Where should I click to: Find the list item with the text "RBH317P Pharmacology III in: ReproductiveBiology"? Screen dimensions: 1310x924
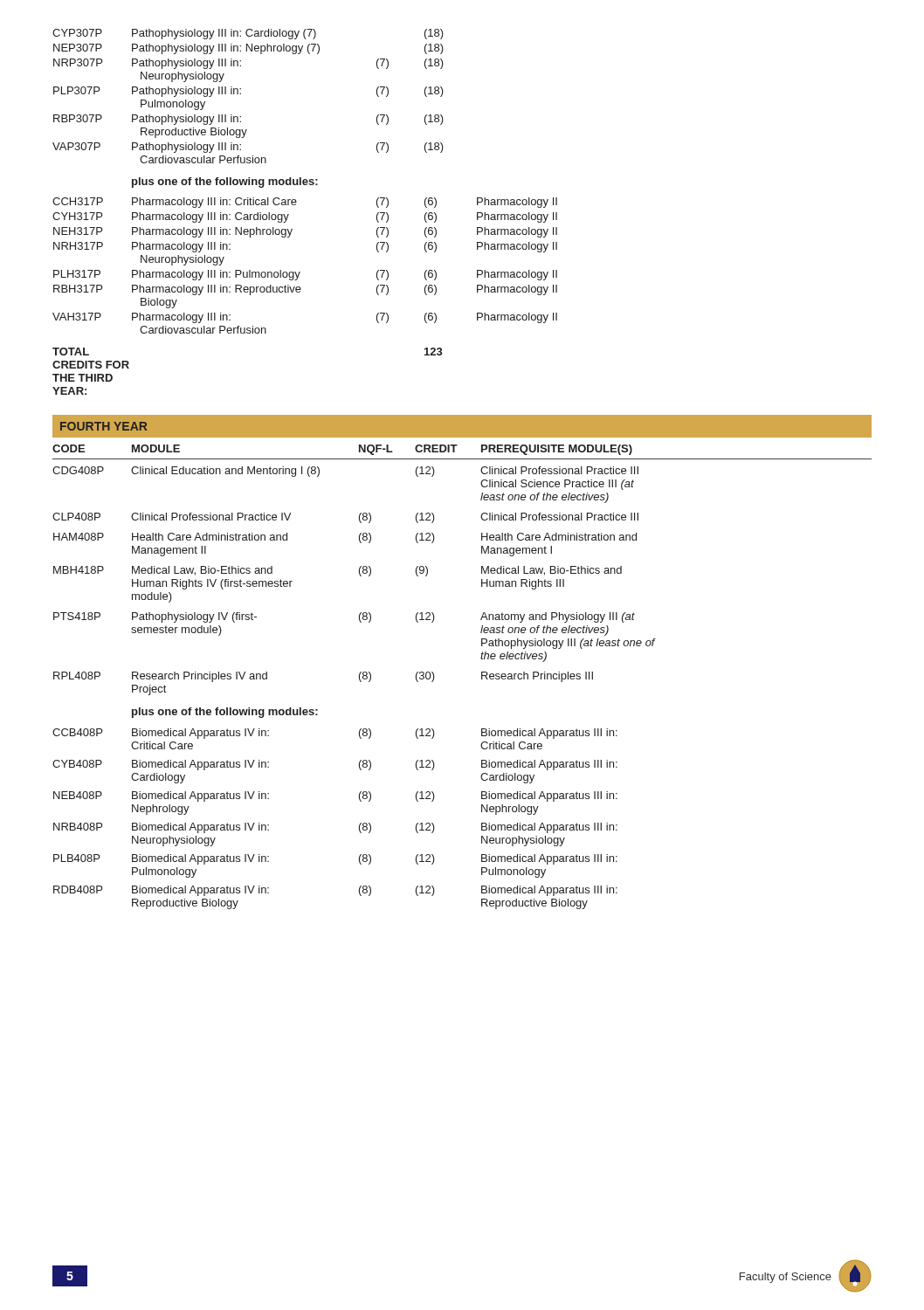79,289
